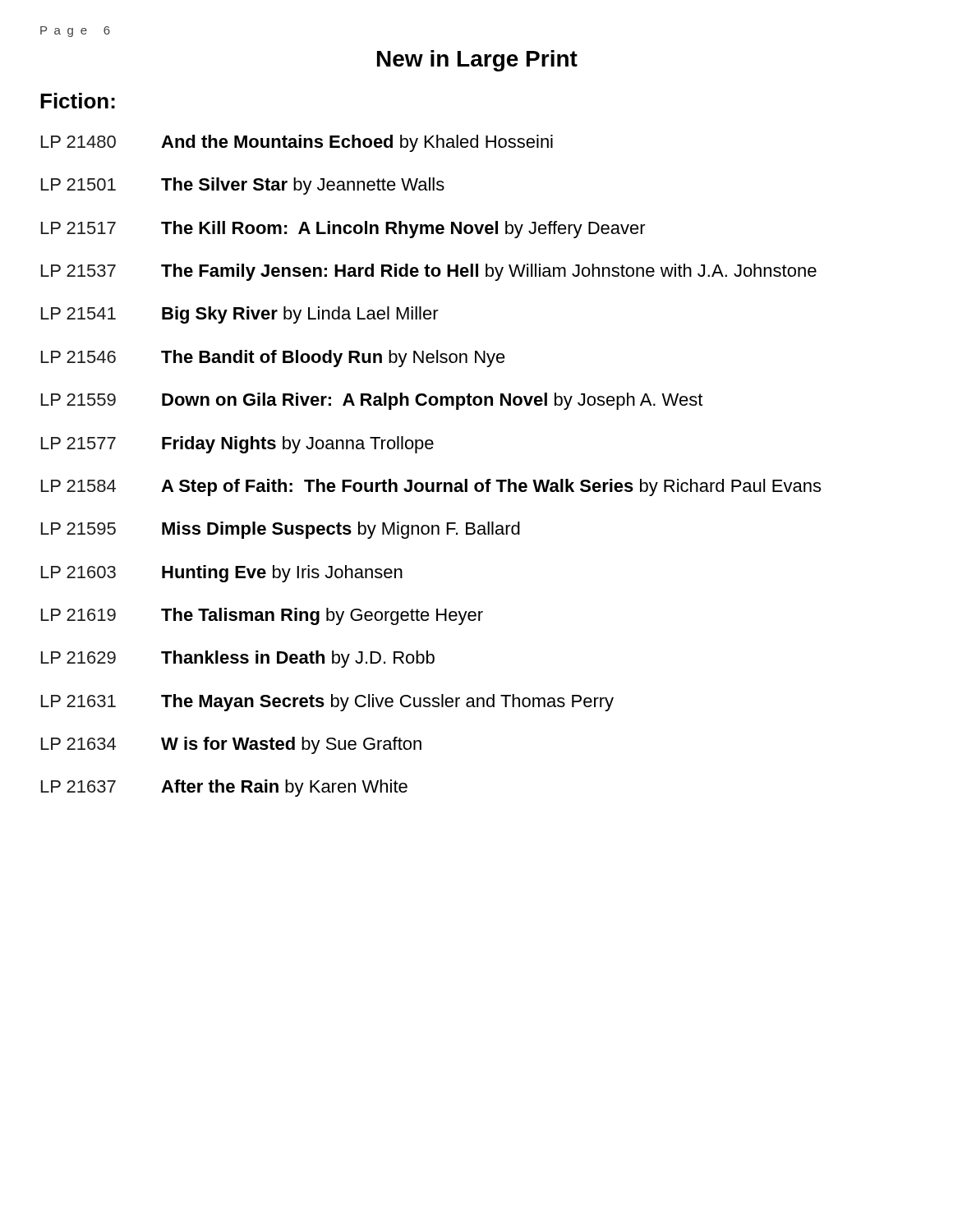This screenshot has height=1232, width=953.
Task: Locate the text "New in Large Print"
Action: point(476,59)
